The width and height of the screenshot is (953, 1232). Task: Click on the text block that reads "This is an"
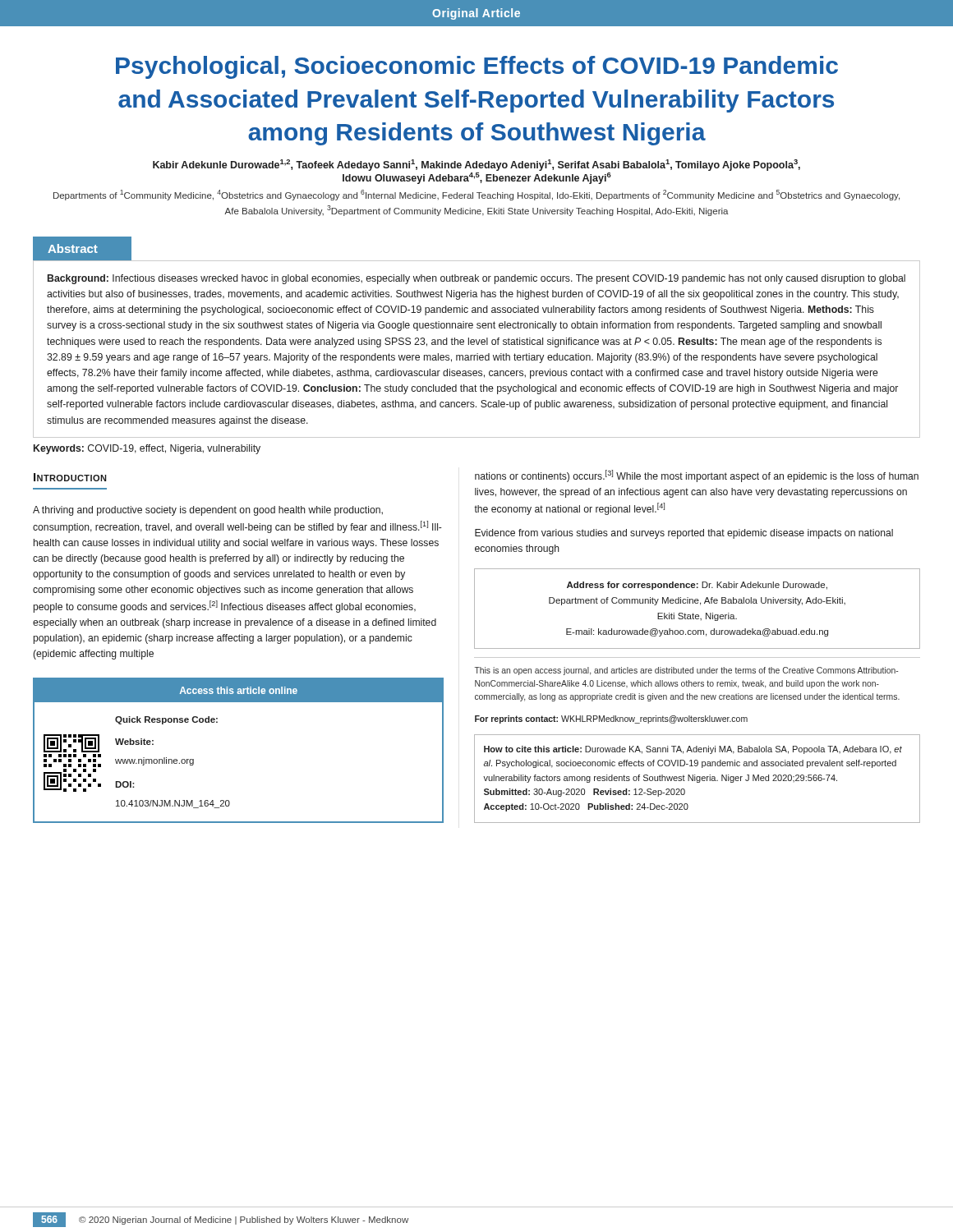click(x=687, y=684)
